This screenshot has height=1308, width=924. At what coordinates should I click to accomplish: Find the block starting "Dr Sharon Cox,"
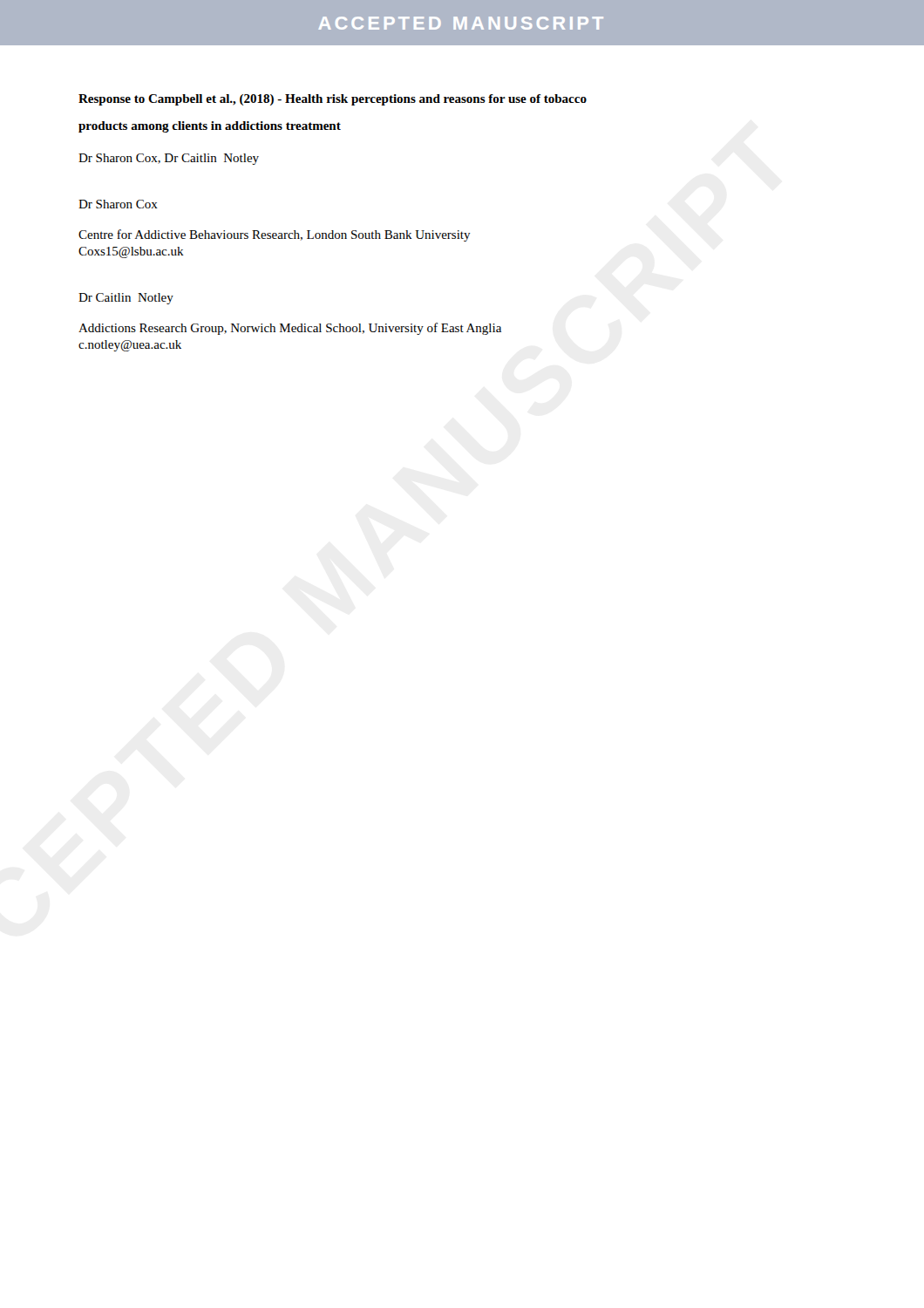pos(169,158)
